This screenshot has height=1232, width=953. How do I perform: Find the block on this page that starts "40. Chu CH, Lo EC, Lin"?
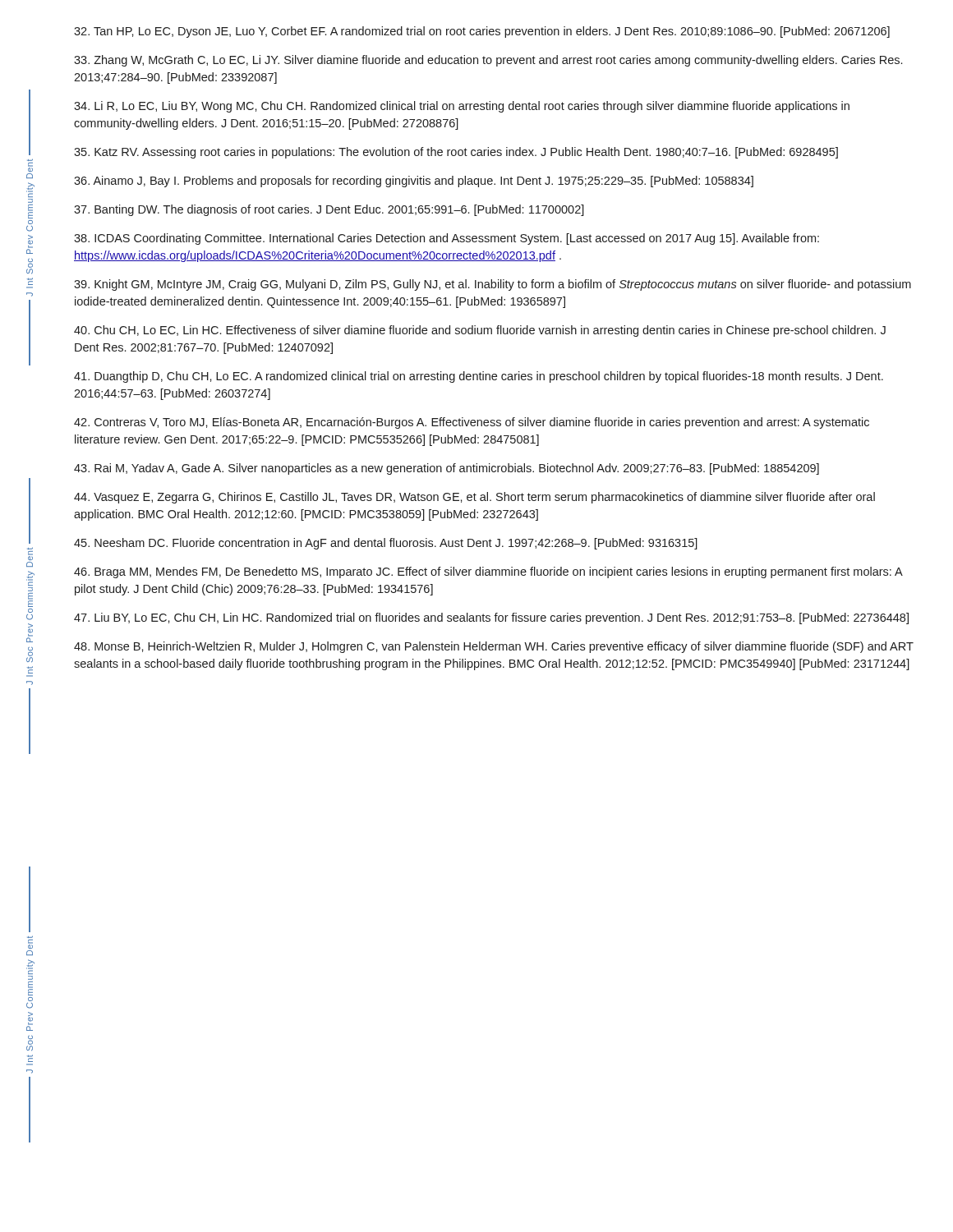pos(480,339)
